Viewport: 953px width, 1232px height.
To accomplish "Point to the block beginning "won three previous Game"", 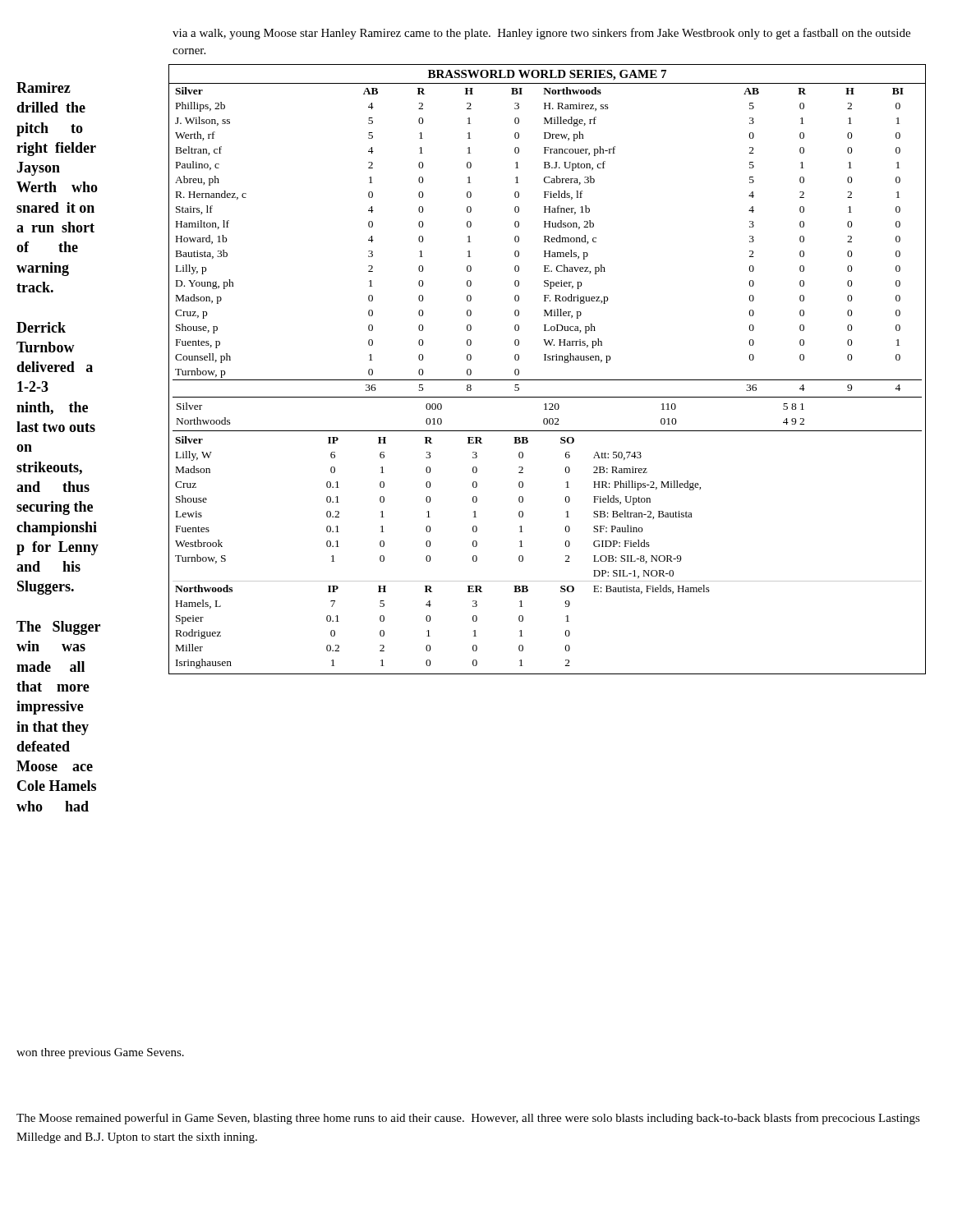I will 100,1052.
